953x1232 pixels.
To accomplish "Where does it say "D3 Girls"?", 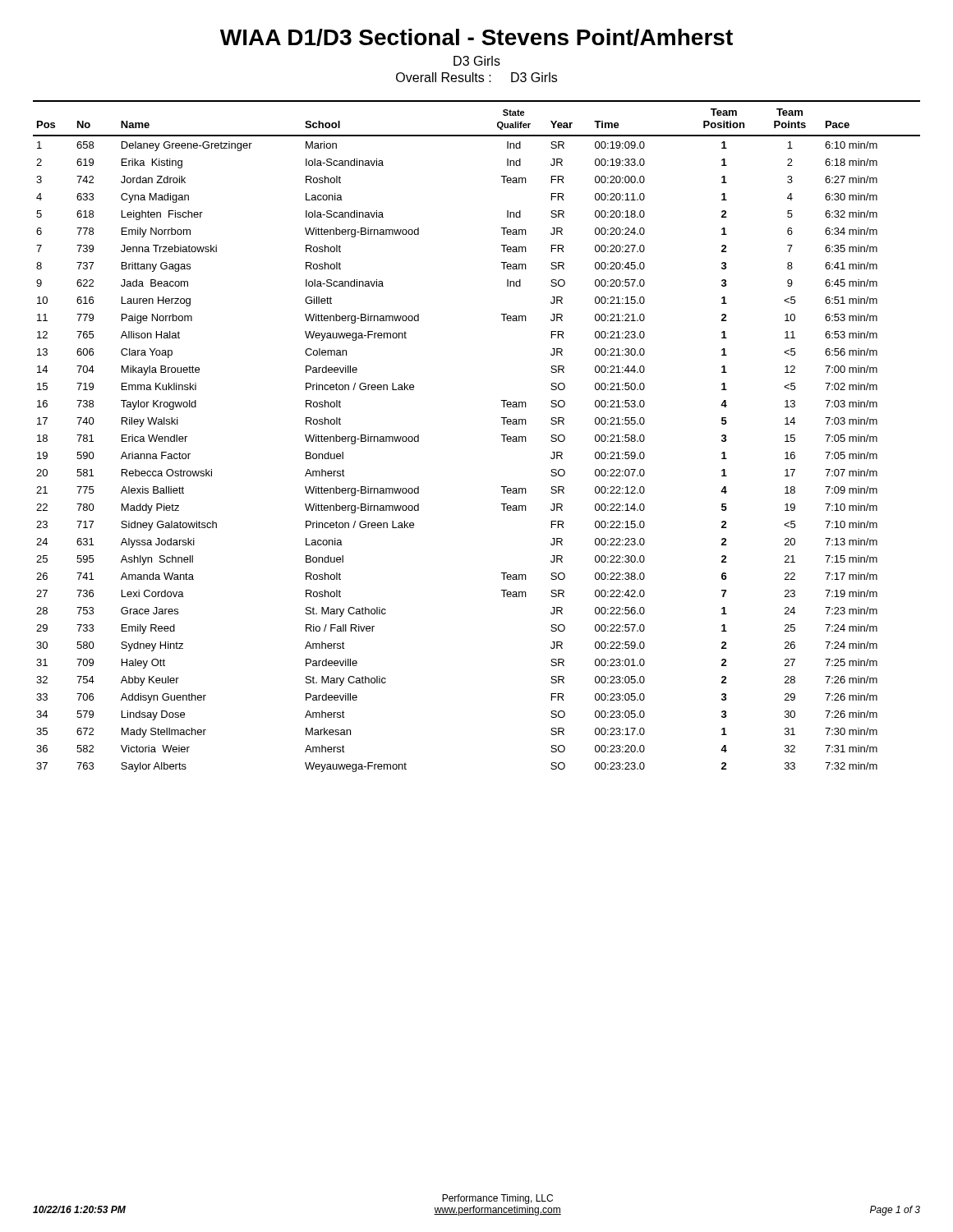I will (476, 61).
